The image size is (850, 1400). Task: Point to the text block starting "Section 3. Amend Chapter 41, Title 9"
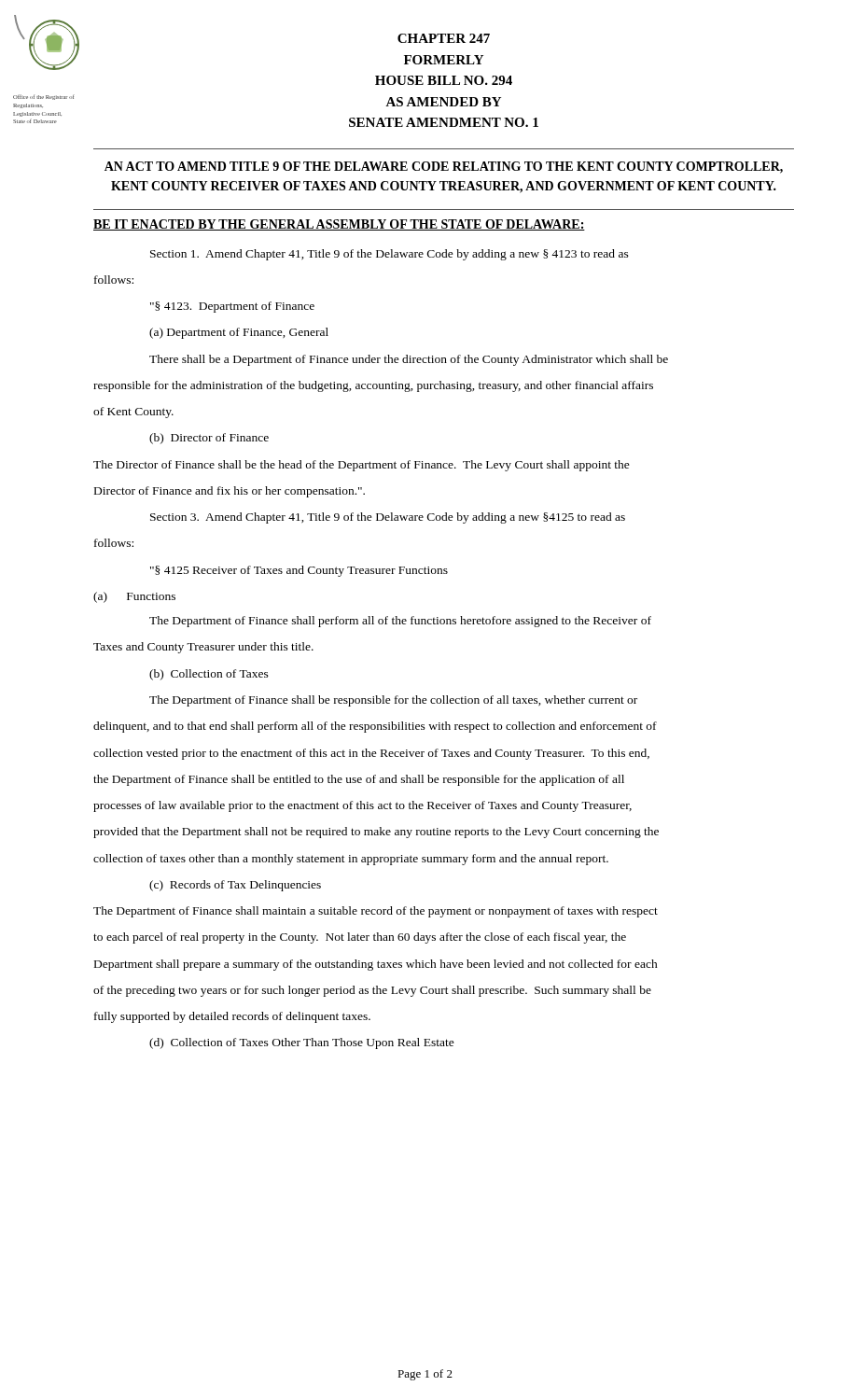coord(387,517)
